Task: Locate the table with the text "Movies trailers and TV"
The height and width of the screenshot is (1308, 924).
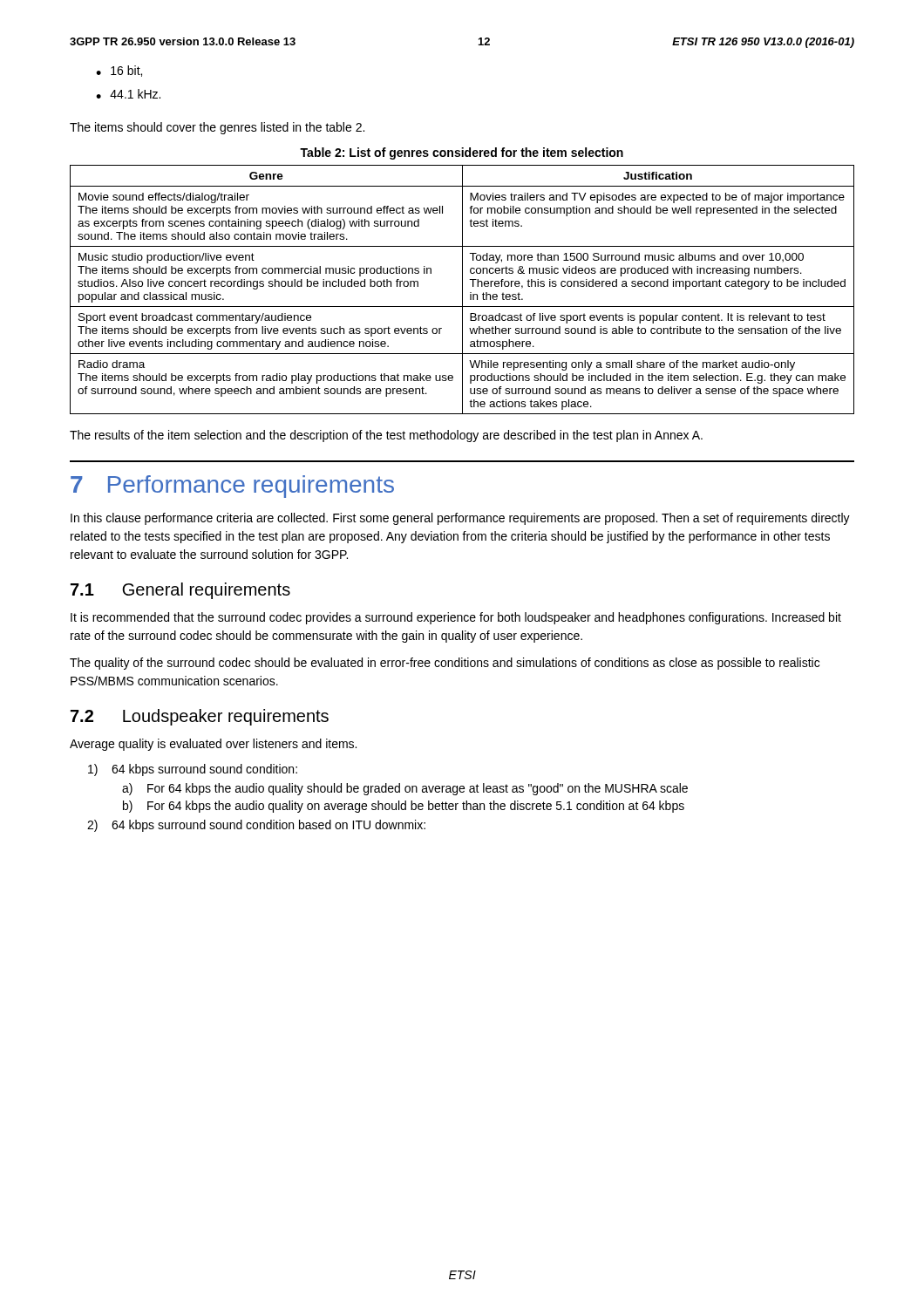Action: pos(462,289)
